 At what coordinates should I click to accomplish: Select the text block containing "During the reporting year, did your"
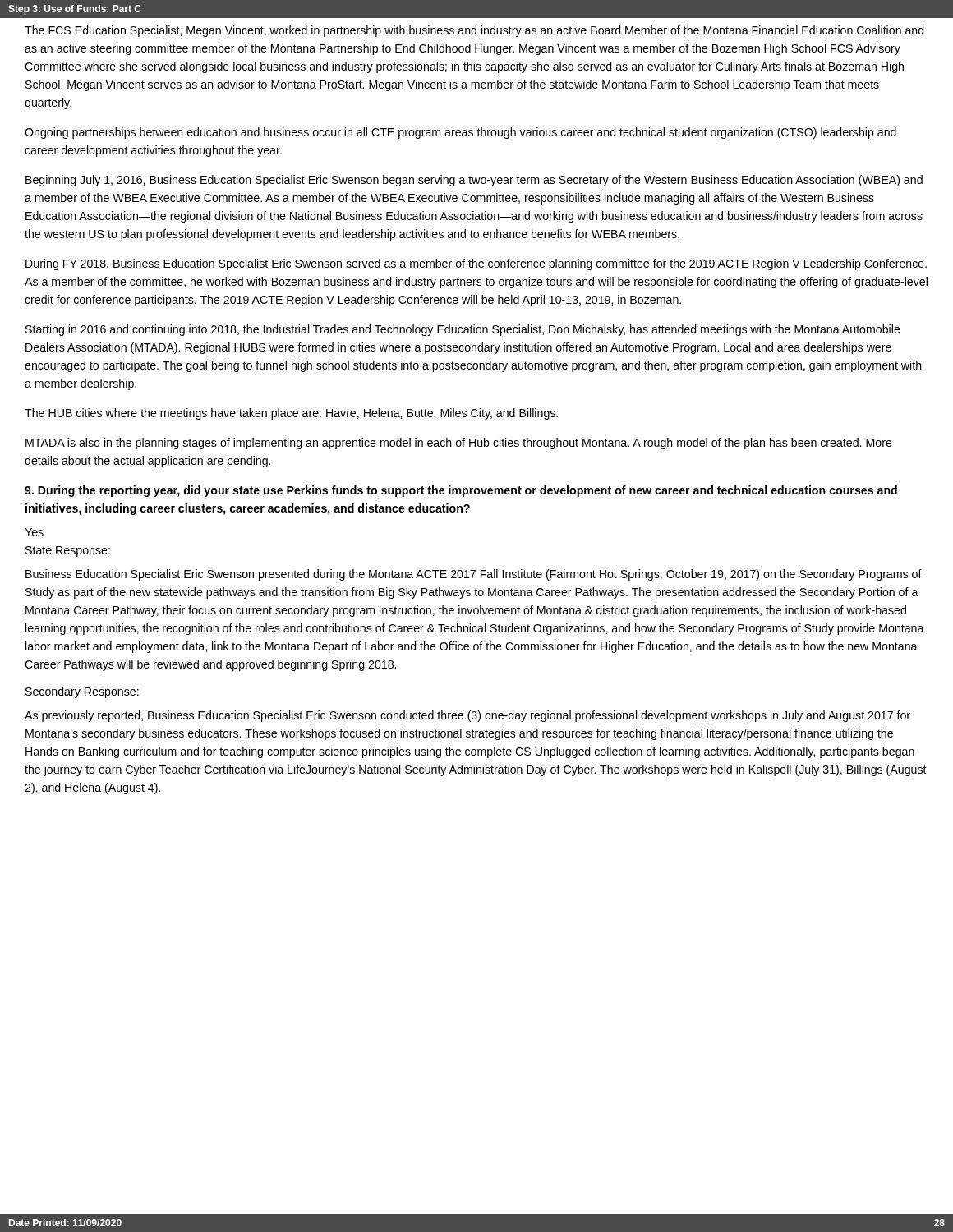pos(461,499)
